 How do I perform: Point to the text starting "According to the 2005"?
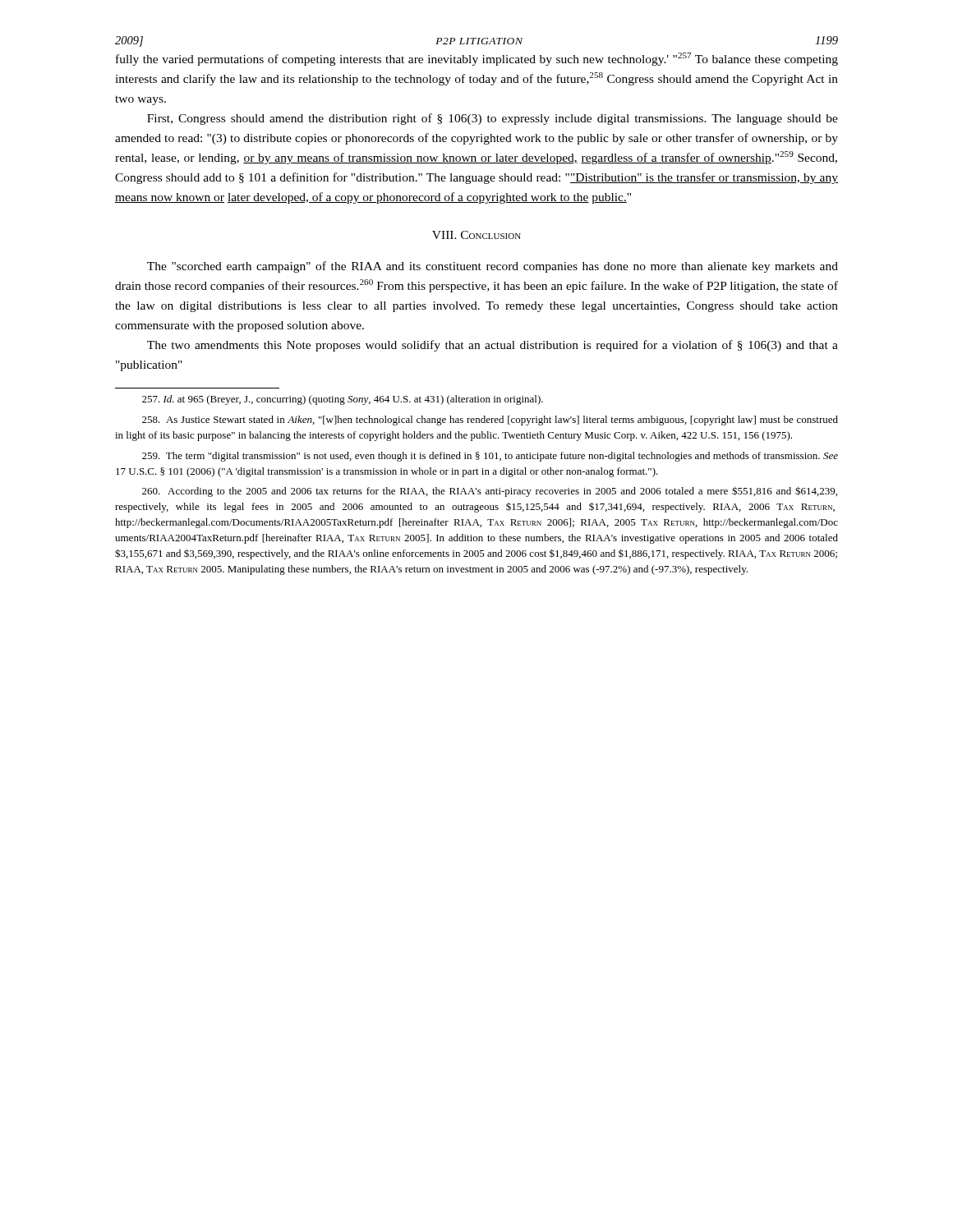pos(476,530)
